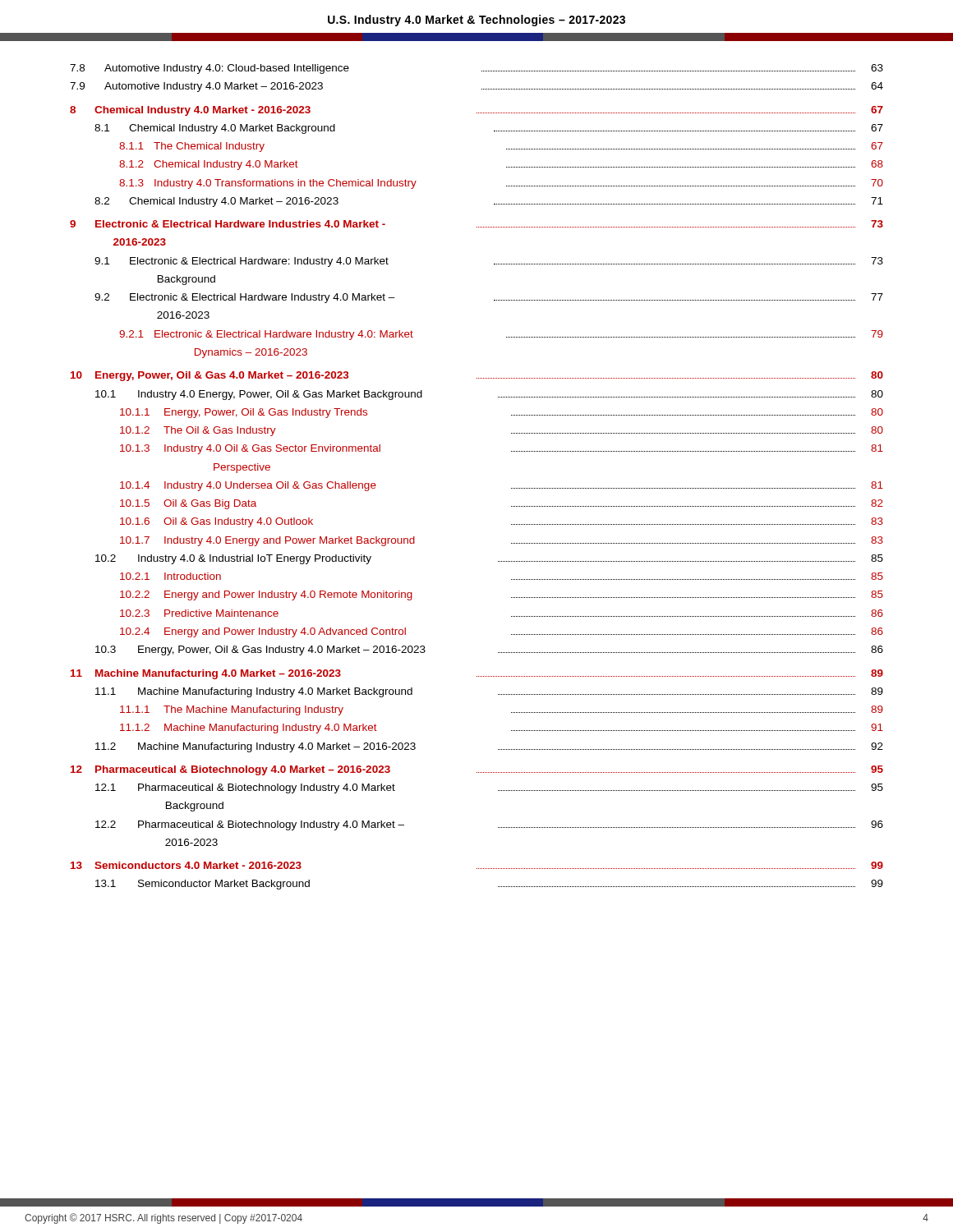
Task: Point to the block beginning "10 Energy, Power,"
Action: tap(476, 376)
